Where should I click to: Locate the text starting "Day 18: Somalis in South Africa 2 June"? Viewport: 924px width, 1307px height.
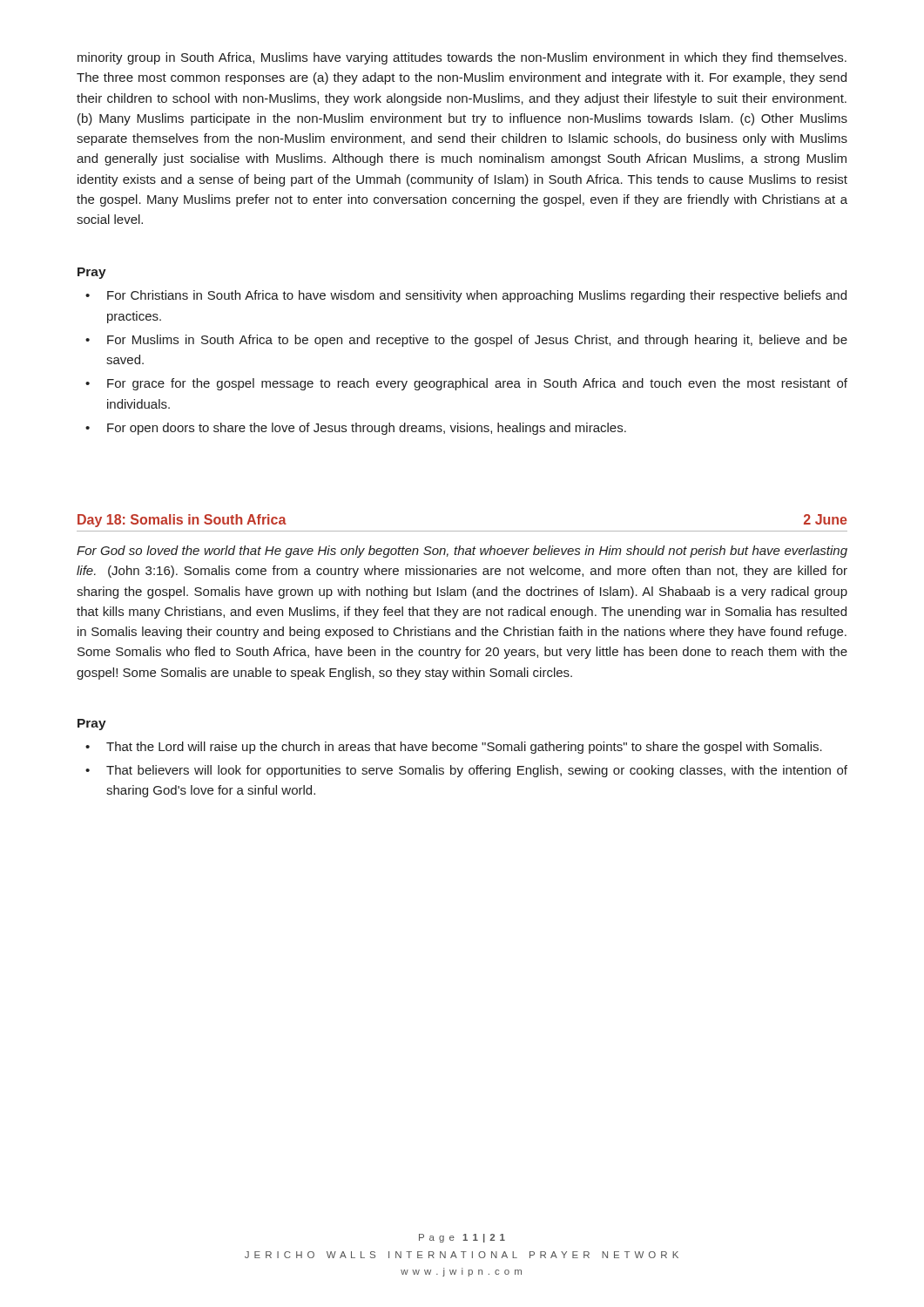click(462, 520)
